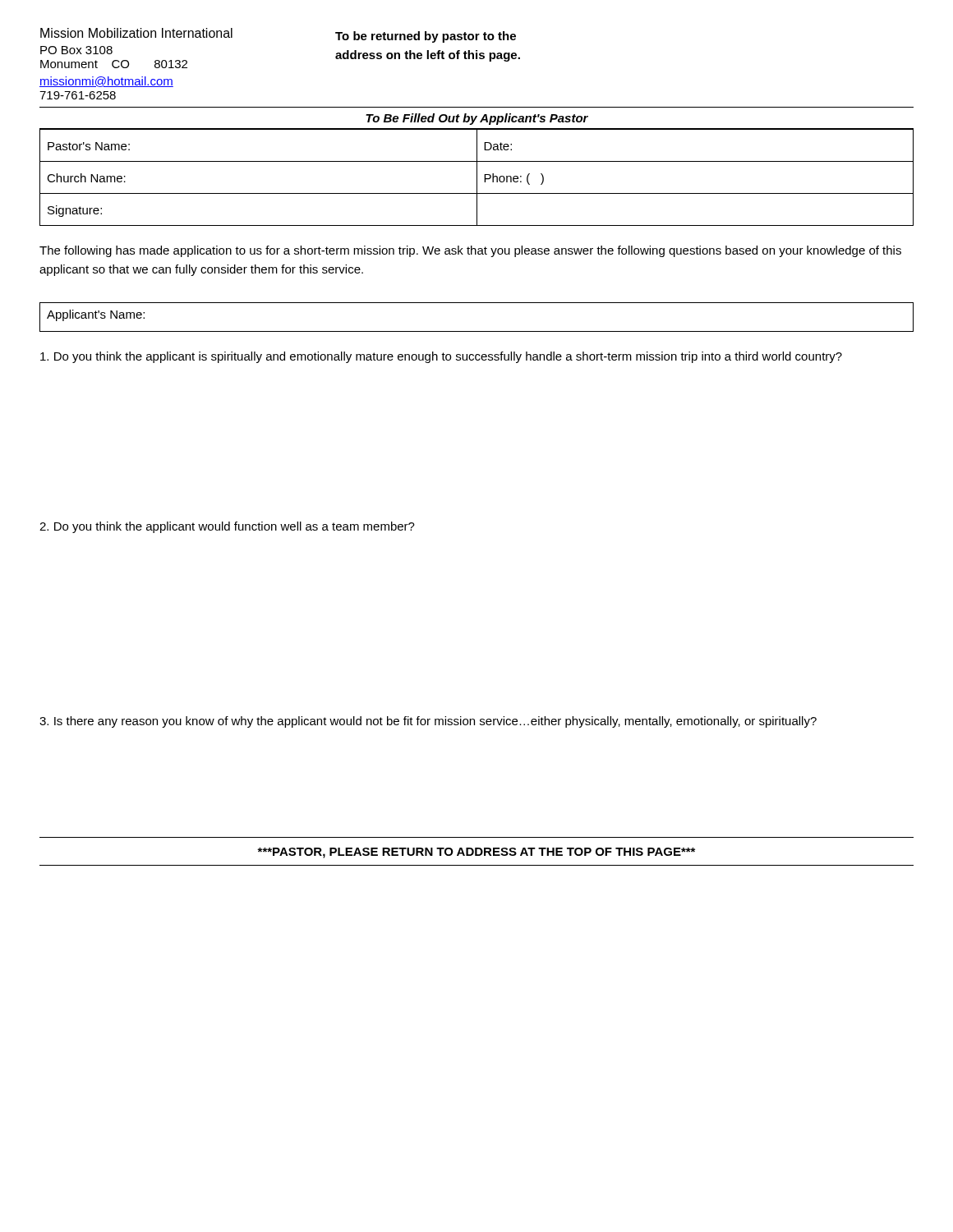Navigate to the region starting "Applicant's Name:"
This screenshot has width=953, height=1232.
pyautogui.click(x=96, y=314)
